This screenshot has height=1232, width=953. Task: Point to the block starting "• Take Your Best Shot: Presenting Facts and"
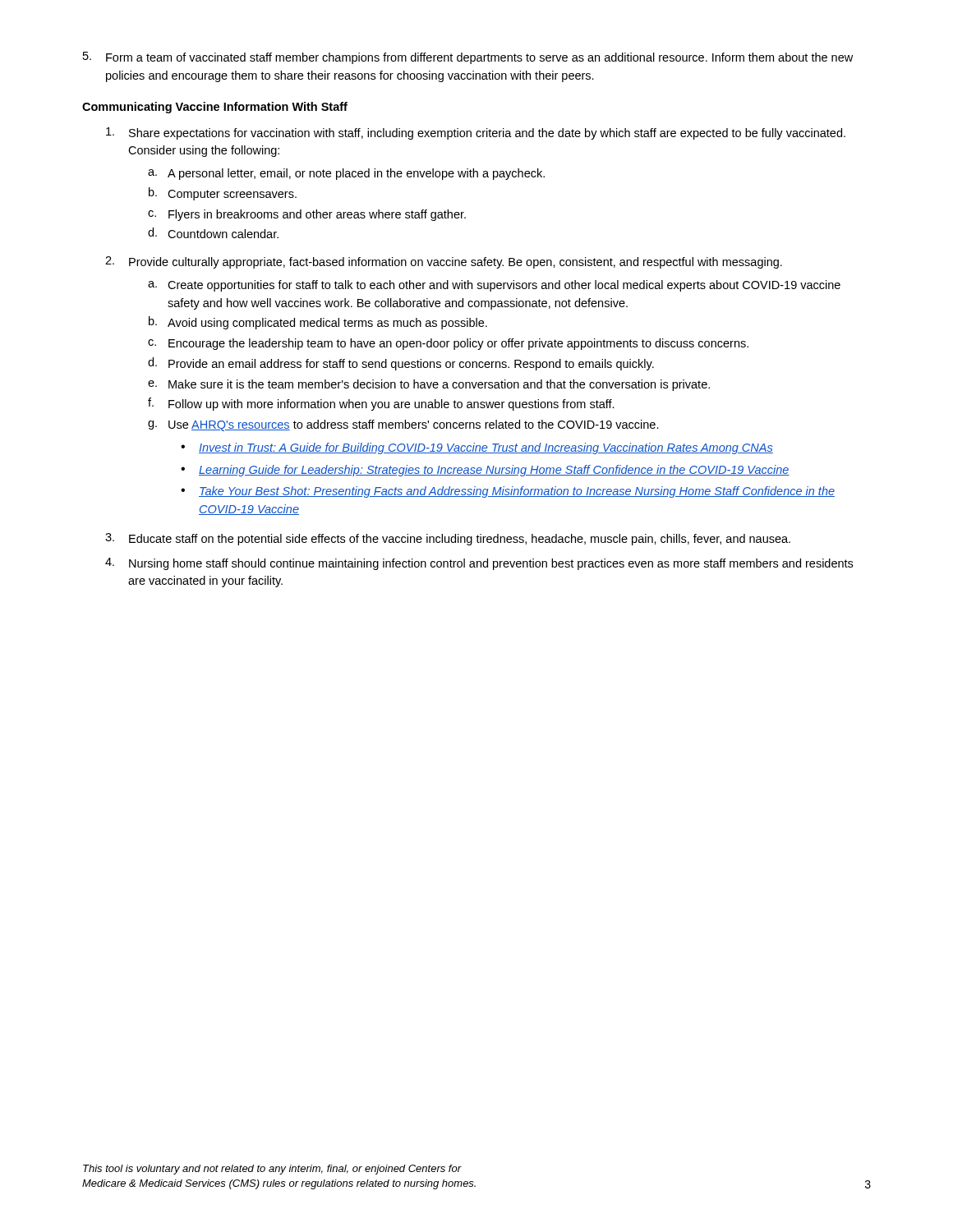[526, 501]
